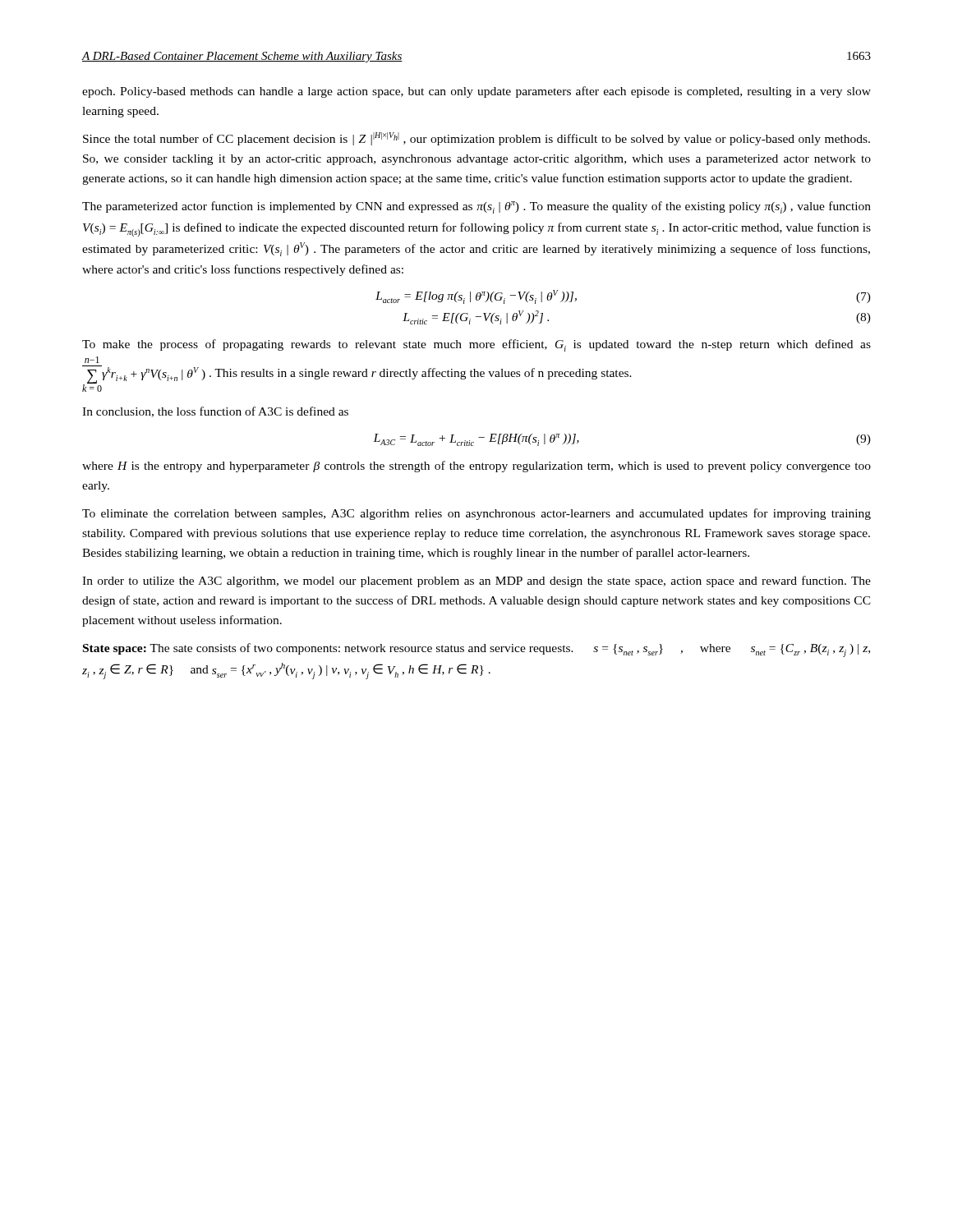Find the block on this page that starts "In conclusion, the loss function of A3C"

[x=215, y=412]
